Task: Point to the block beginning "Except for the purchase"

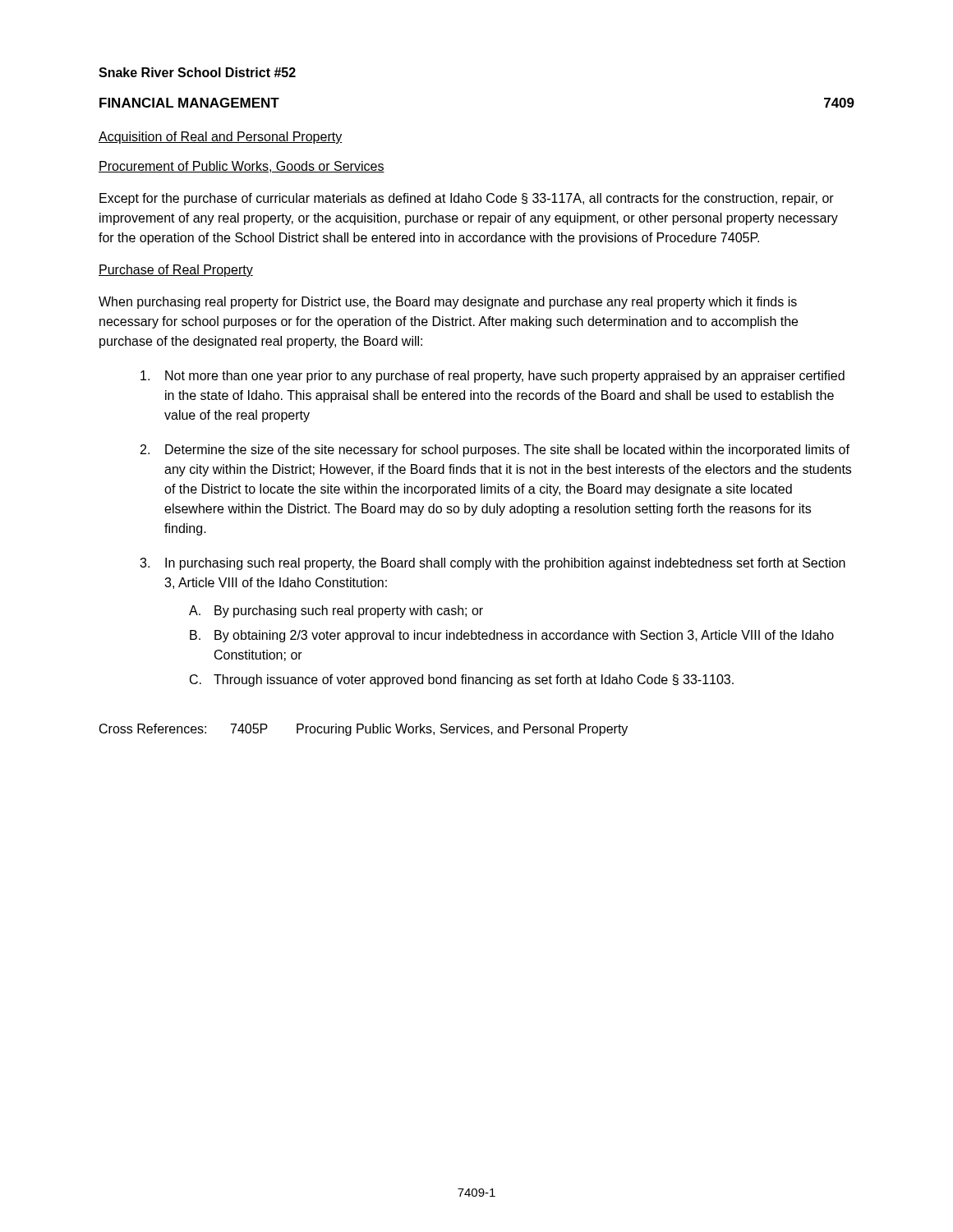Action: click(x=468, y=218)
